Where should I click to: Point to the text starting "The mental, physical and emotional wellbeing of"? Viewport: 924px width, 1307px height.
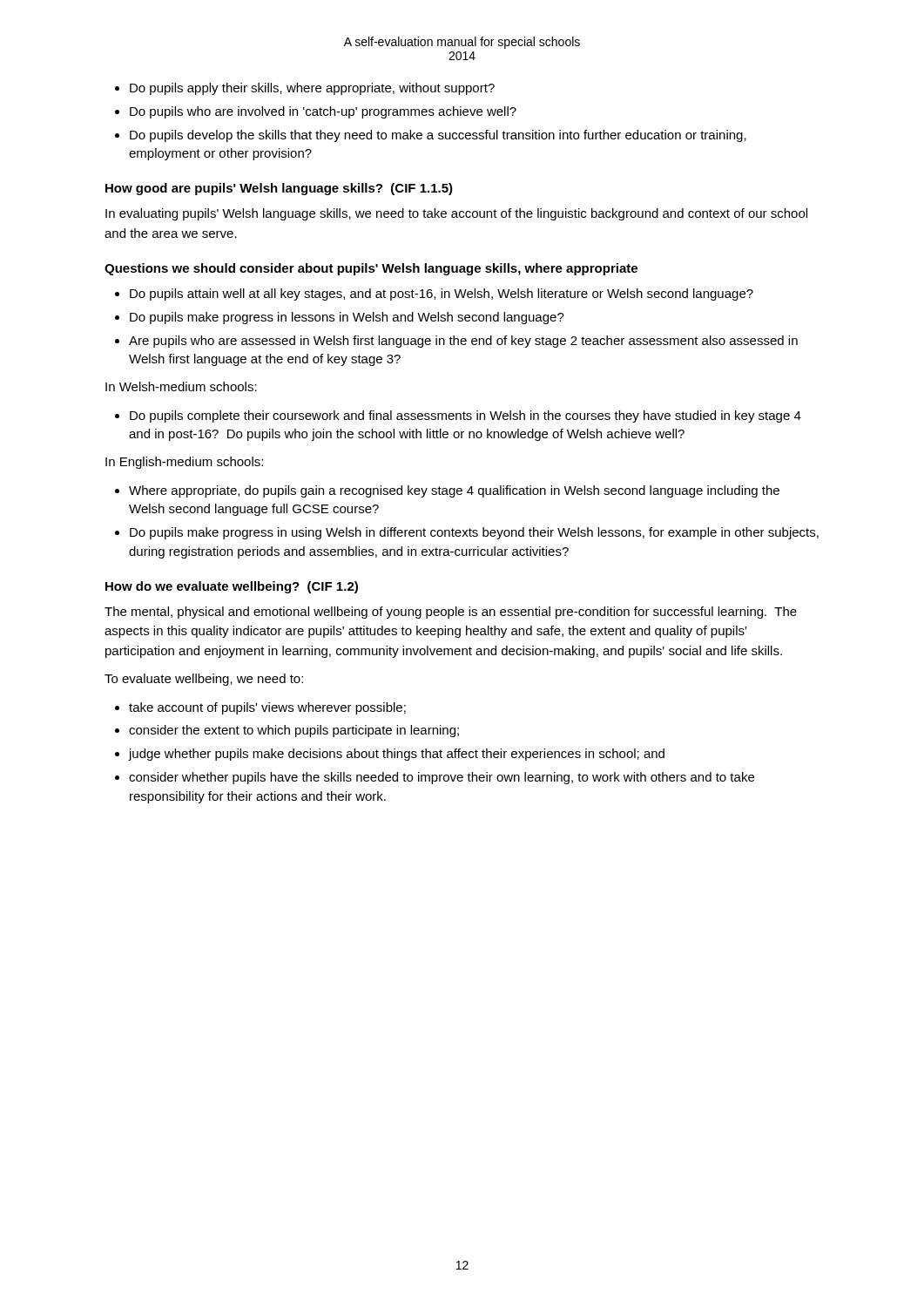(451, 630)
